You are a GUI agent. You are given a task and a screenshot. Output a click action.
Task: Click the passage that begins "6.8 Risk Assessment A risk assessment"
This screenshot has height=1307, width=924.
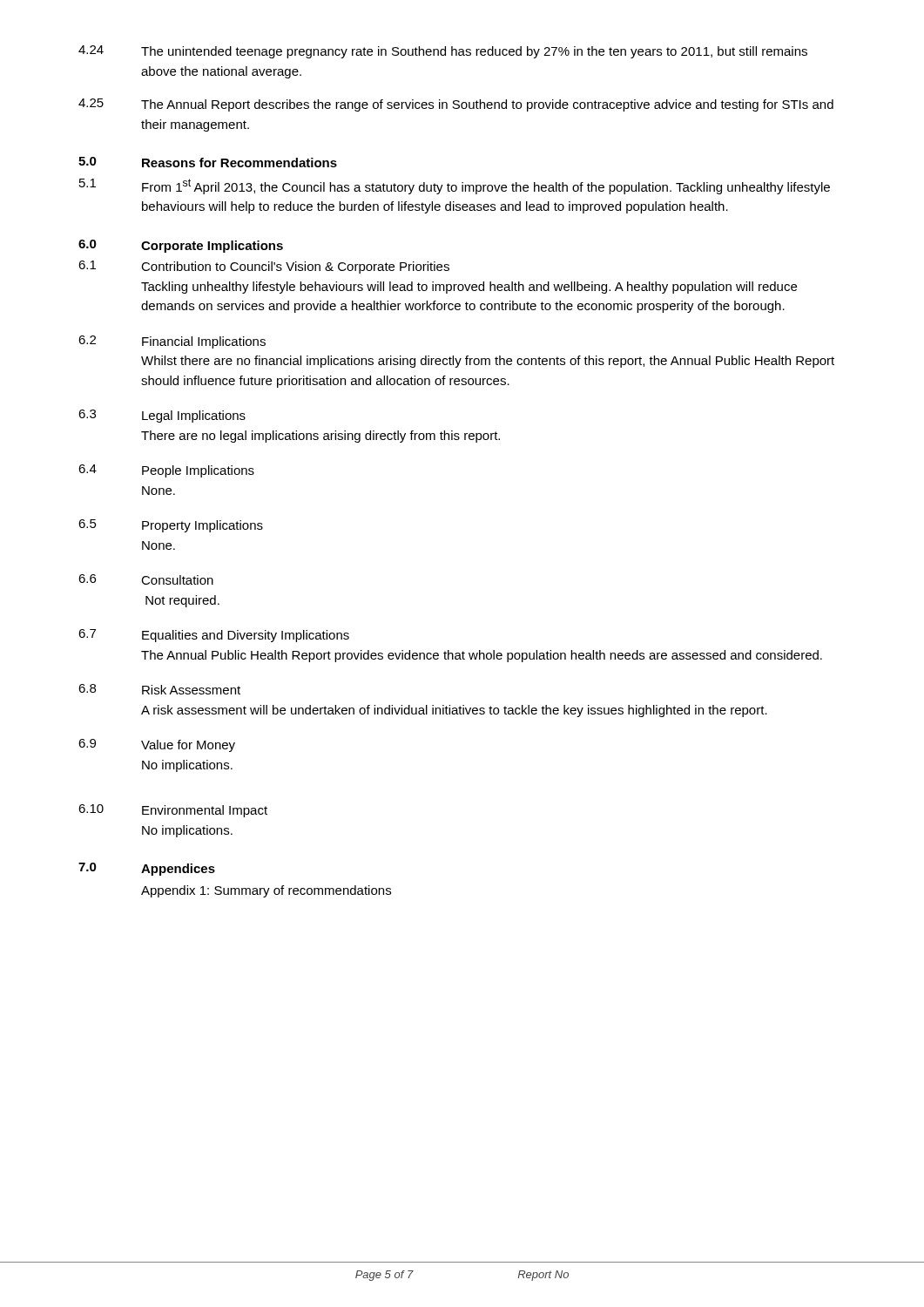[x=462, y=700]
